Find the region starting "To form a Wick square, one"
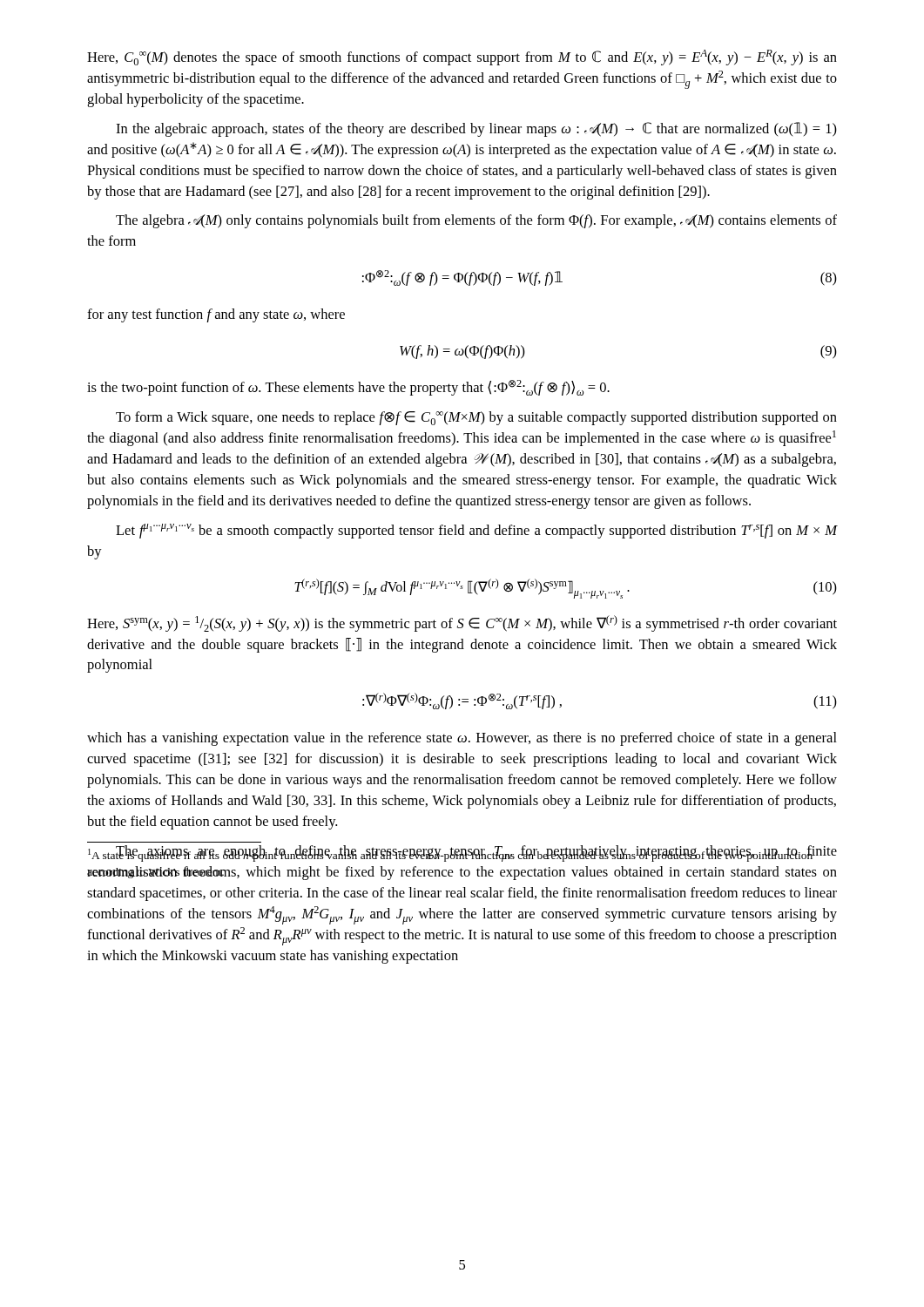Image resolution: width=924 pixels, height=1307 pixels. pos(462,459)
